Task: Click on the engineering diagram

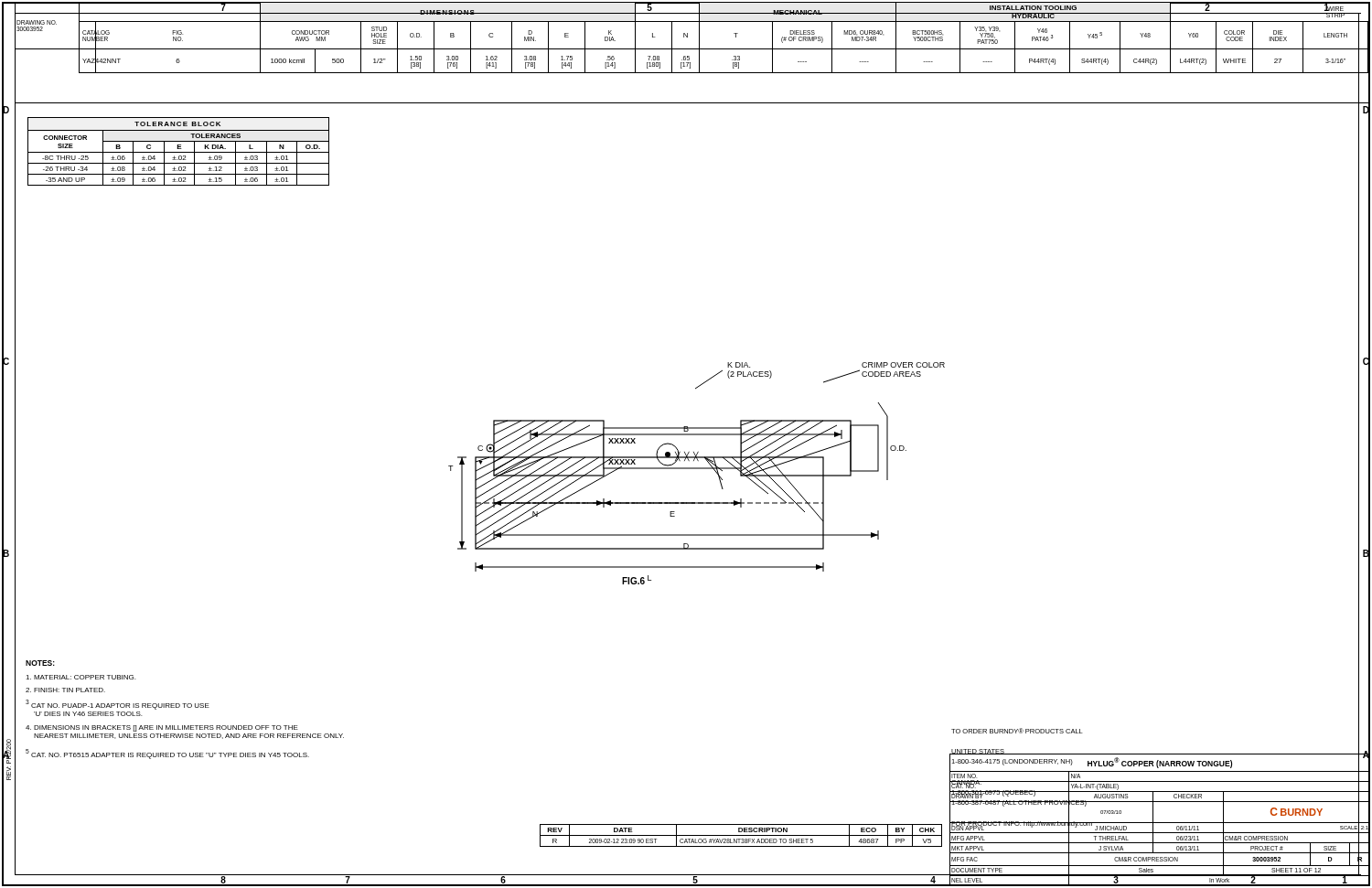Action: (x=723, y=448)
